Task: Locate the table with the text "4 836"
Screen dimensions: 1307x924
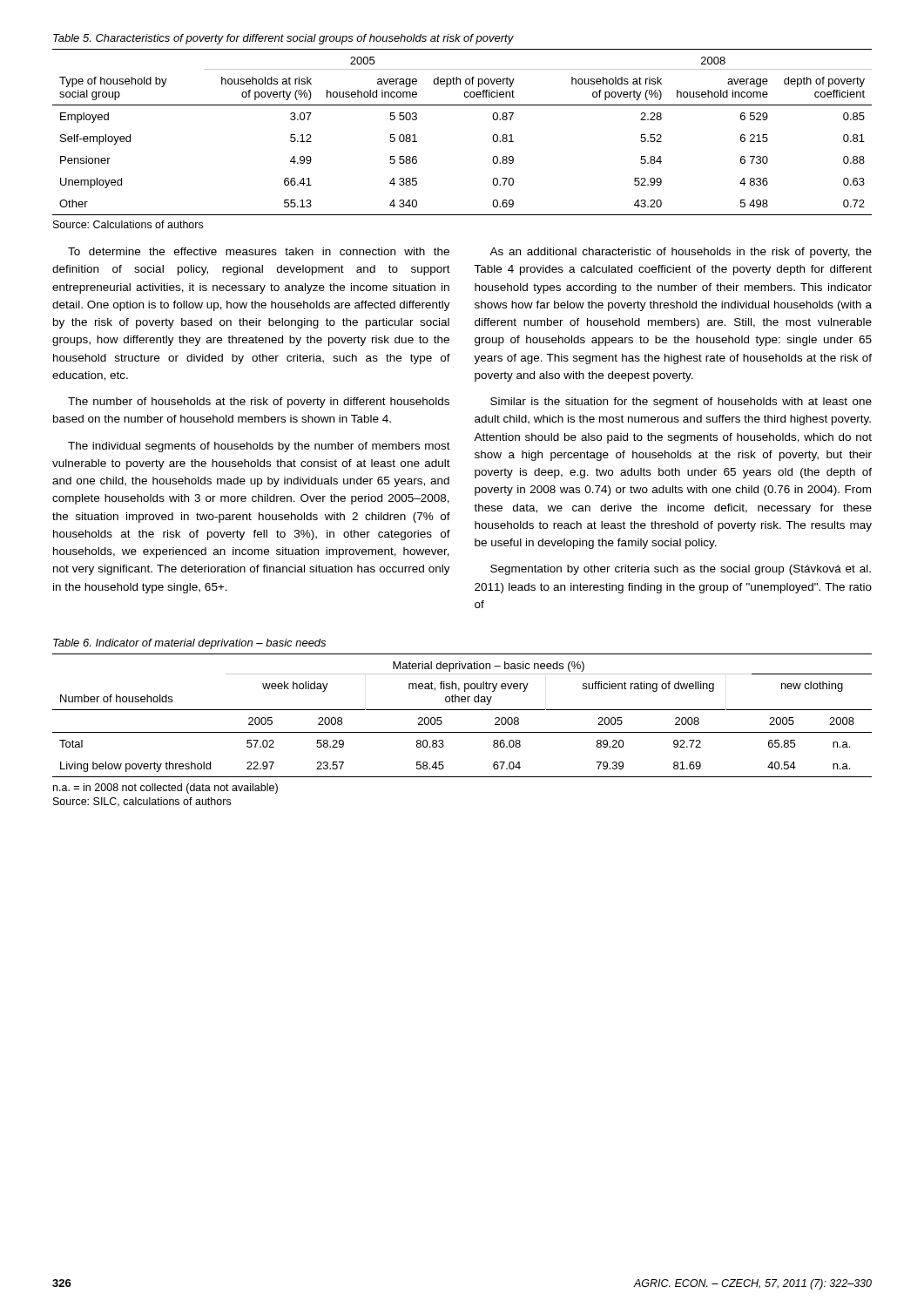Action: point(462,132)
